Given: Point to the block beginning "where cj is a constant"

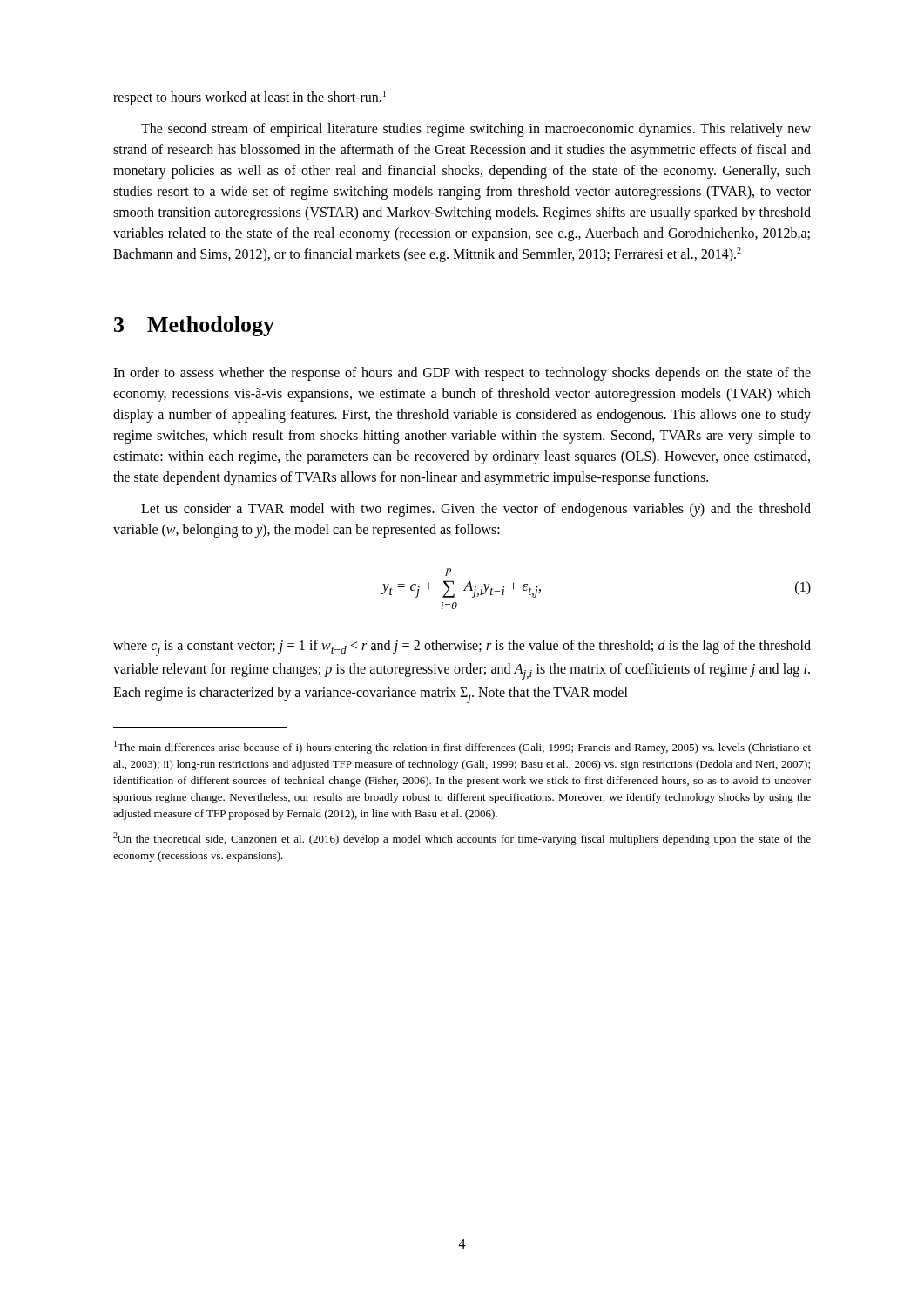Looking at the screenshot, I should pyautogui.click(x=462, y=670).
